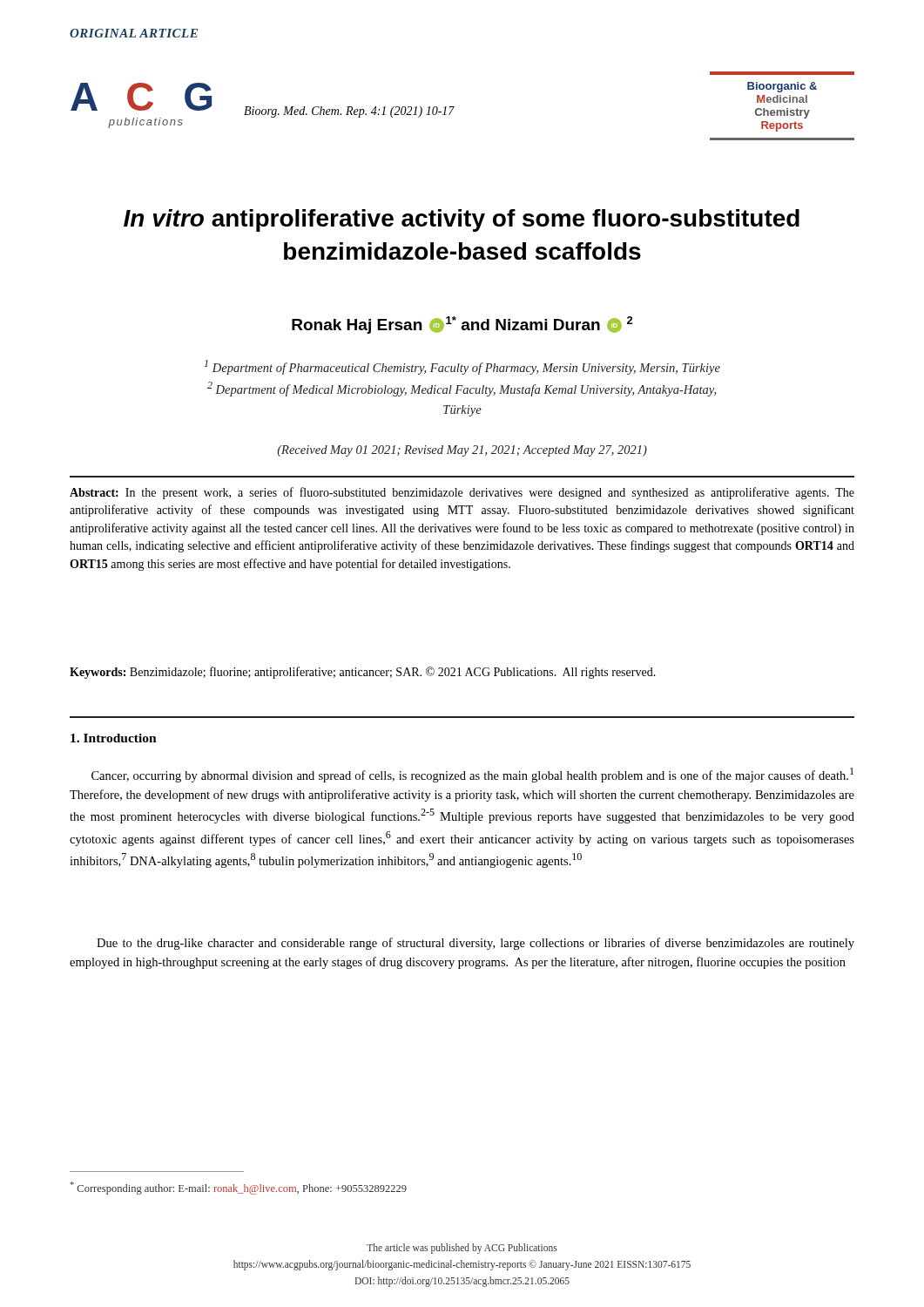Screen dimensions: 1307x924
Task: Locate the text "Bioorg. Med. Chem. Rep. 4:1 (2021) 10-17"
Action: coord(349,111)
